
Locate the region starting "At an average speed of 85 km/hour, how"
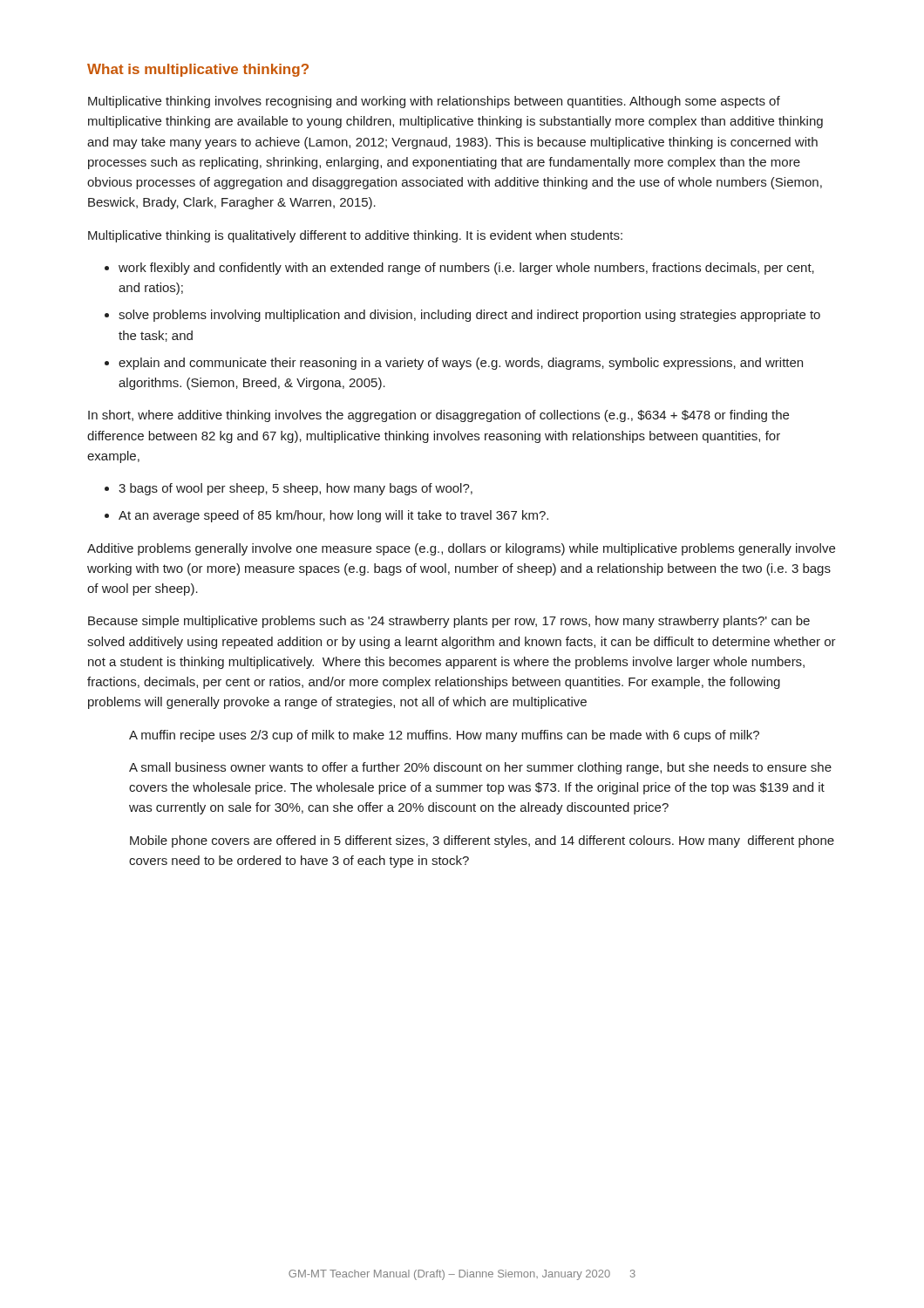pyautogui.click(x=334, y=515)
